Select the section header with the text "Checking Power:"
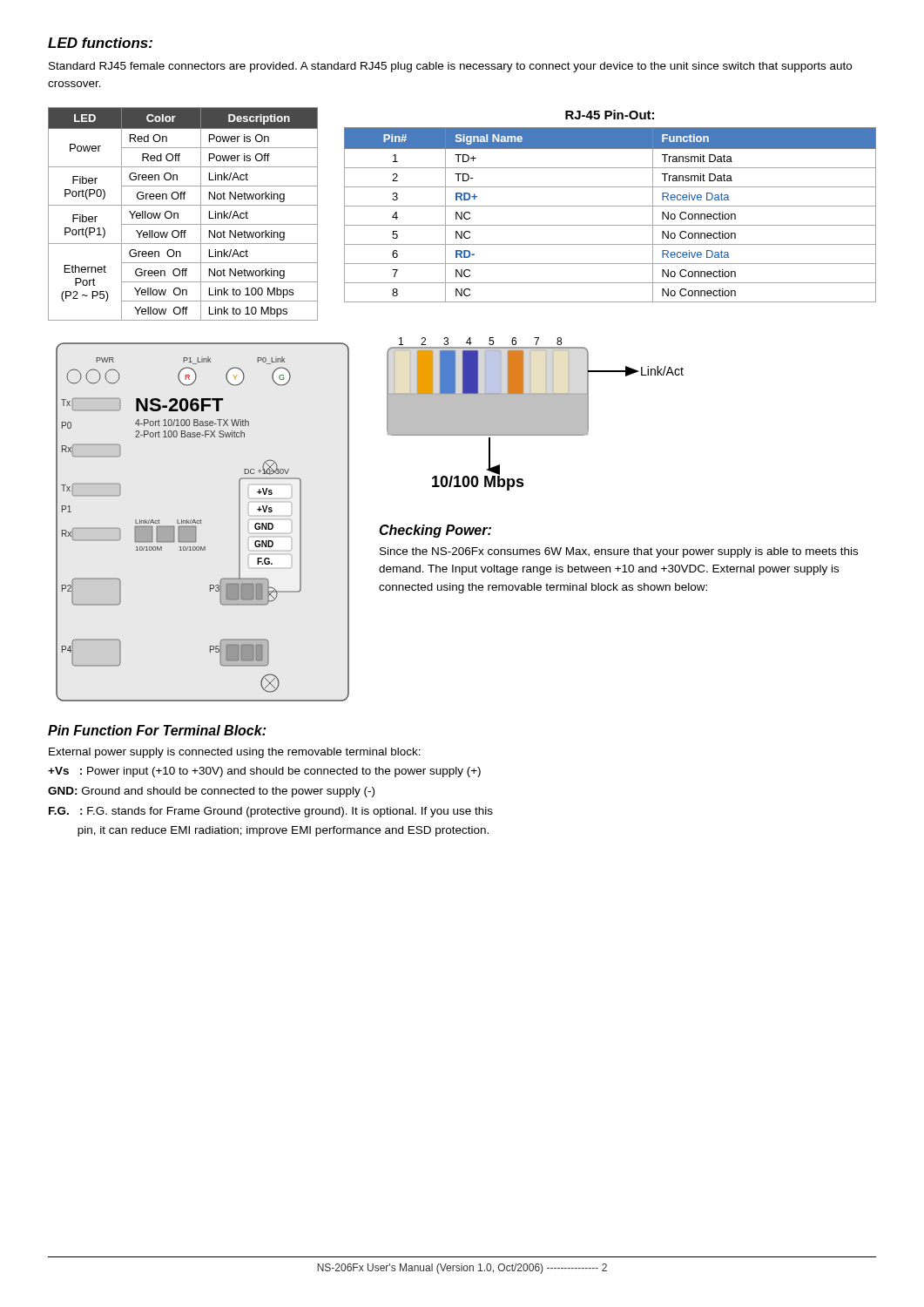The image size is (924, 1307). coord(435,530)
